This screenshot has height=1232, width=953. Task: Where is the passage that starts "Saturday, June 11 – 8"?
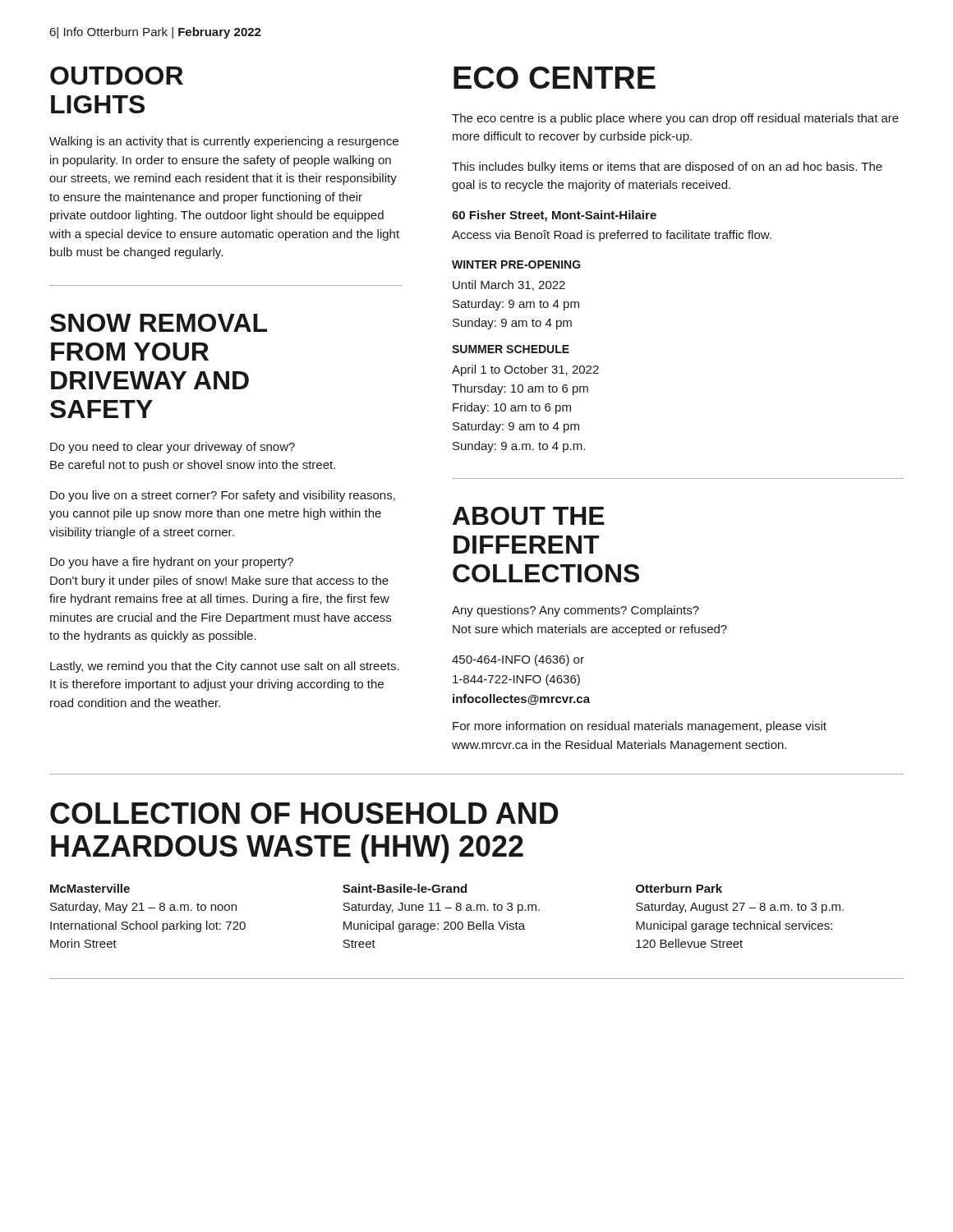pyautogui.click(x=476, y=925)
